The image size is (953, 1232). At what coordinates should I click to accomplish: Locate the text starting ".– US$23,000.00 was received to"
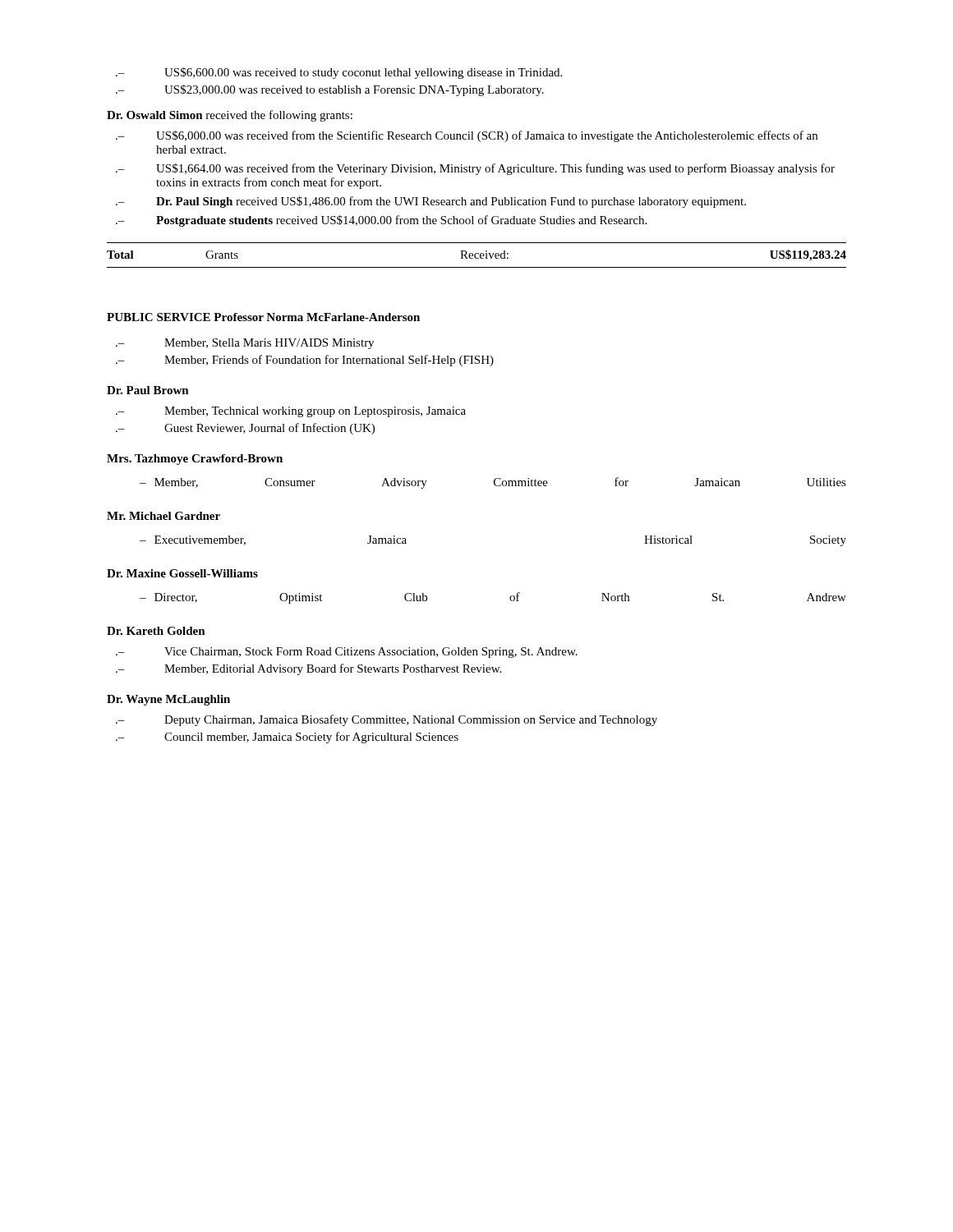pyautogui.click(x=476, y=90)
